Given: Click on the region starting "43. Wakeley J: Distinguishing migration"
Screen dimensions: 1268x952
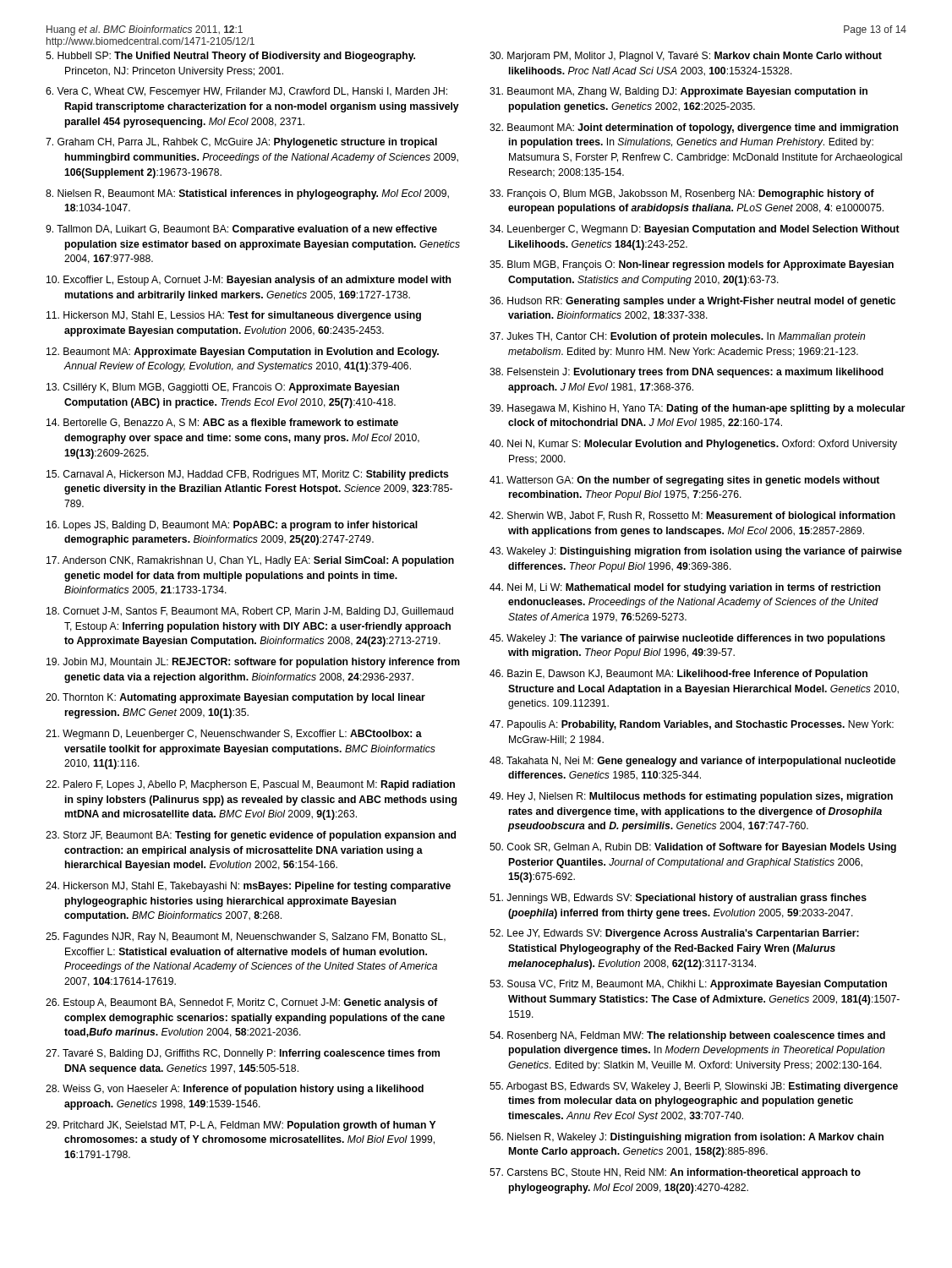Looking at the screenshot, I should (696, 559).
